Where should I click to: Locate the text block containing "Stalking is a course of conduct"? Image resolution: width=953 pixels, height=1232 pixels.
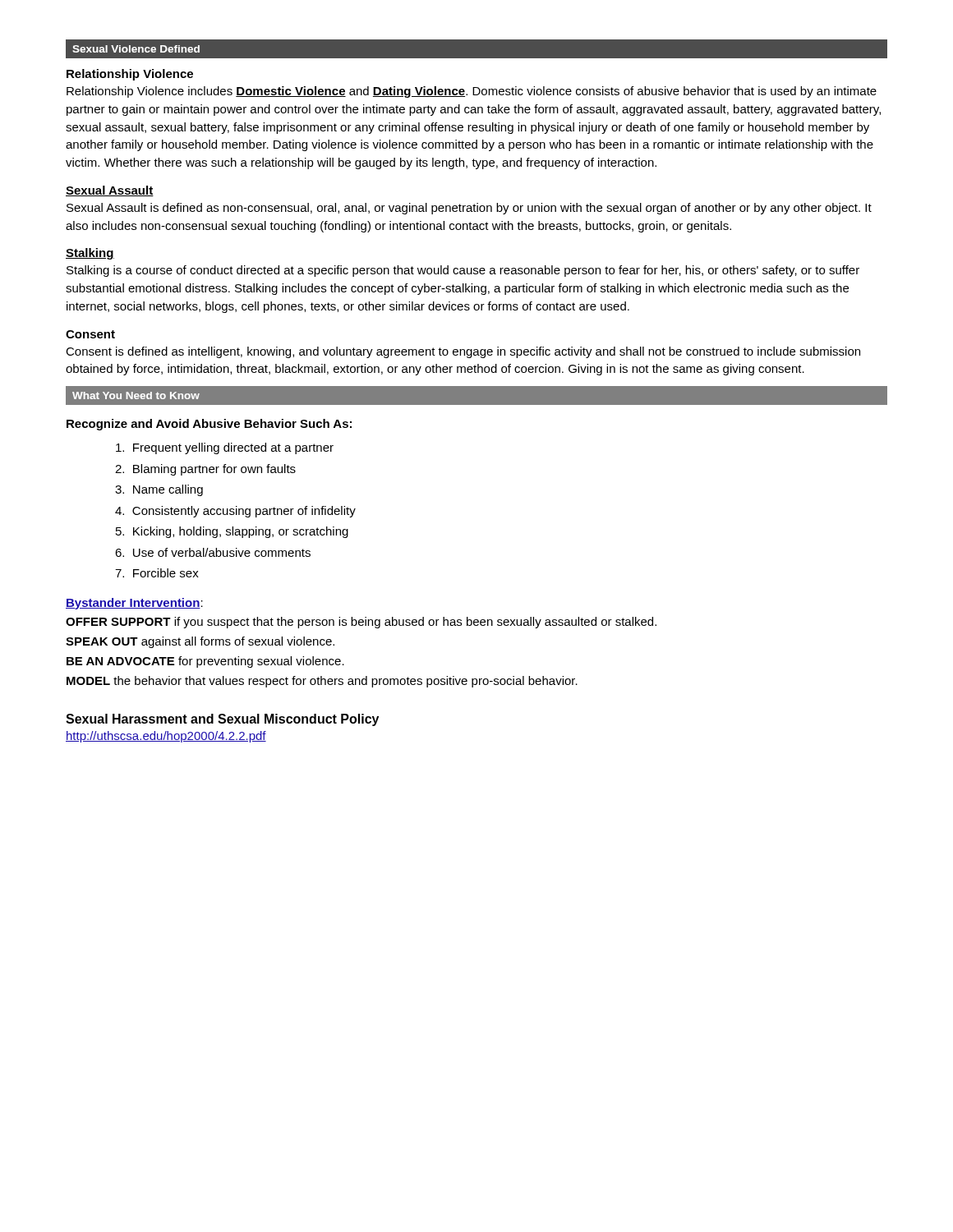coord(463,288)
